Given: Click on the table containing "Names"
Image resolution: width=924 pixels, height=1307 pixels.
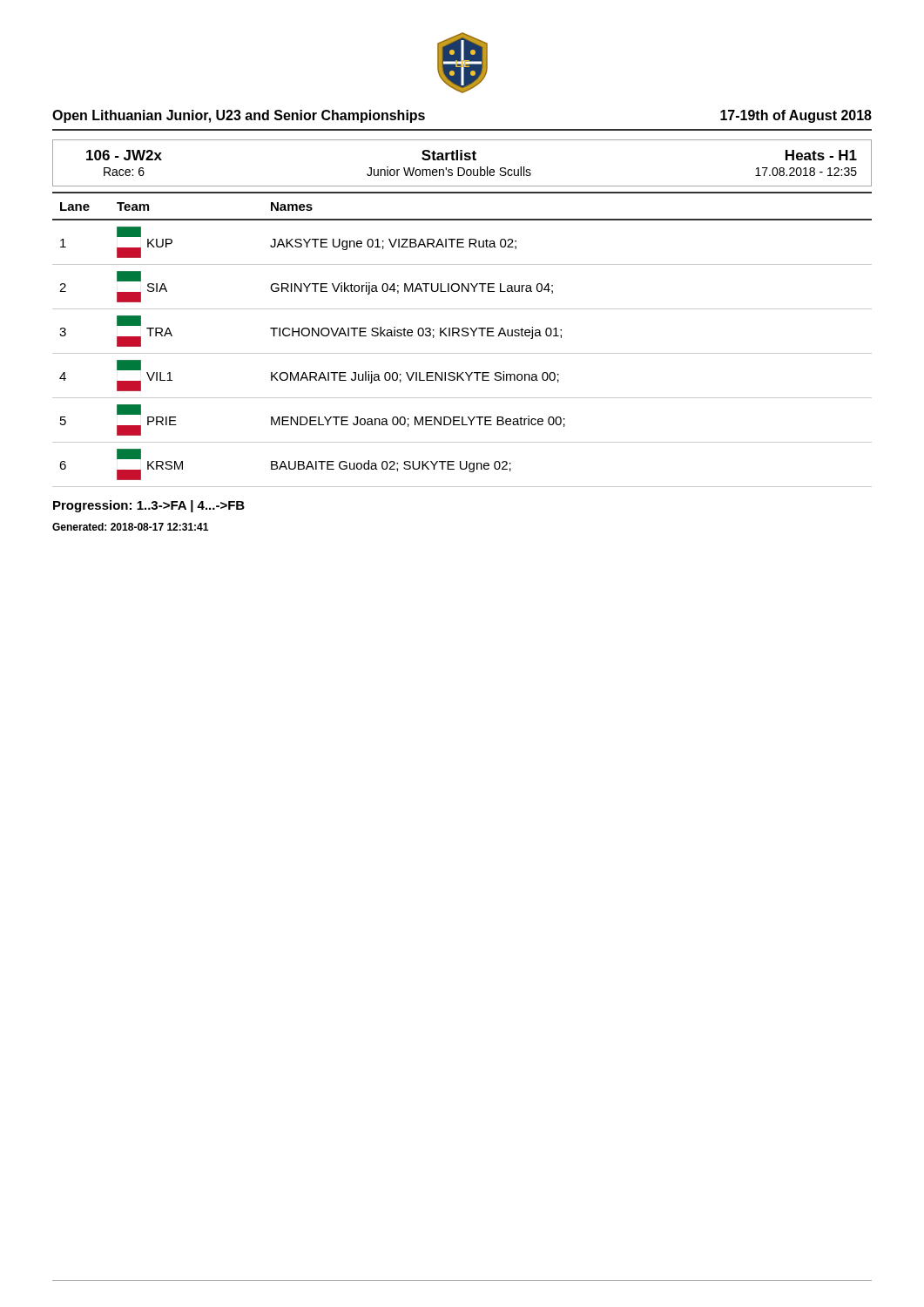Looking at the screenshot, I should tap(462, 339).
